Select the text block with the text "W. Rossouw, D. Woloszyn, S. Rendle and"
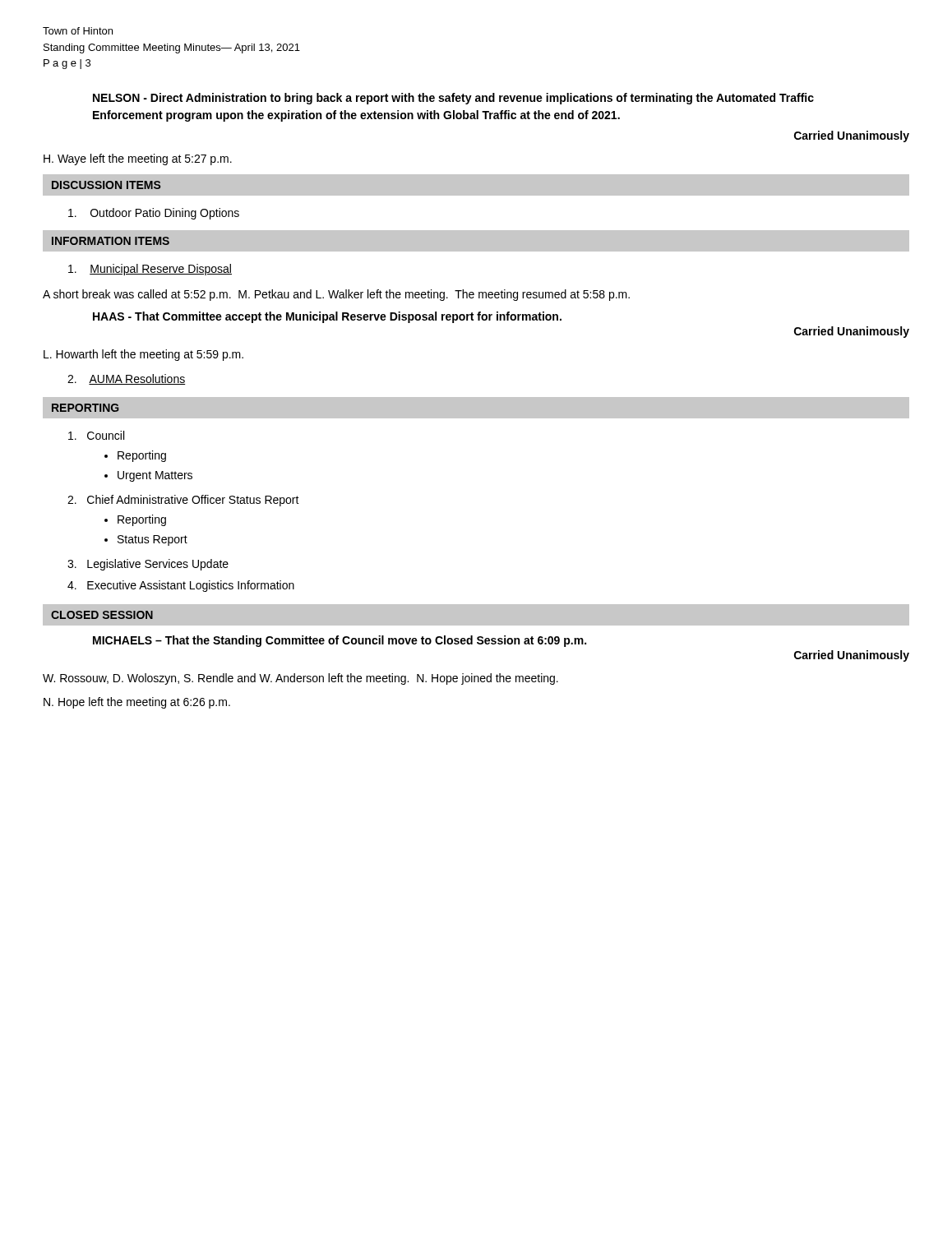This screenshot has width=952, height=1233. [301, 678]
